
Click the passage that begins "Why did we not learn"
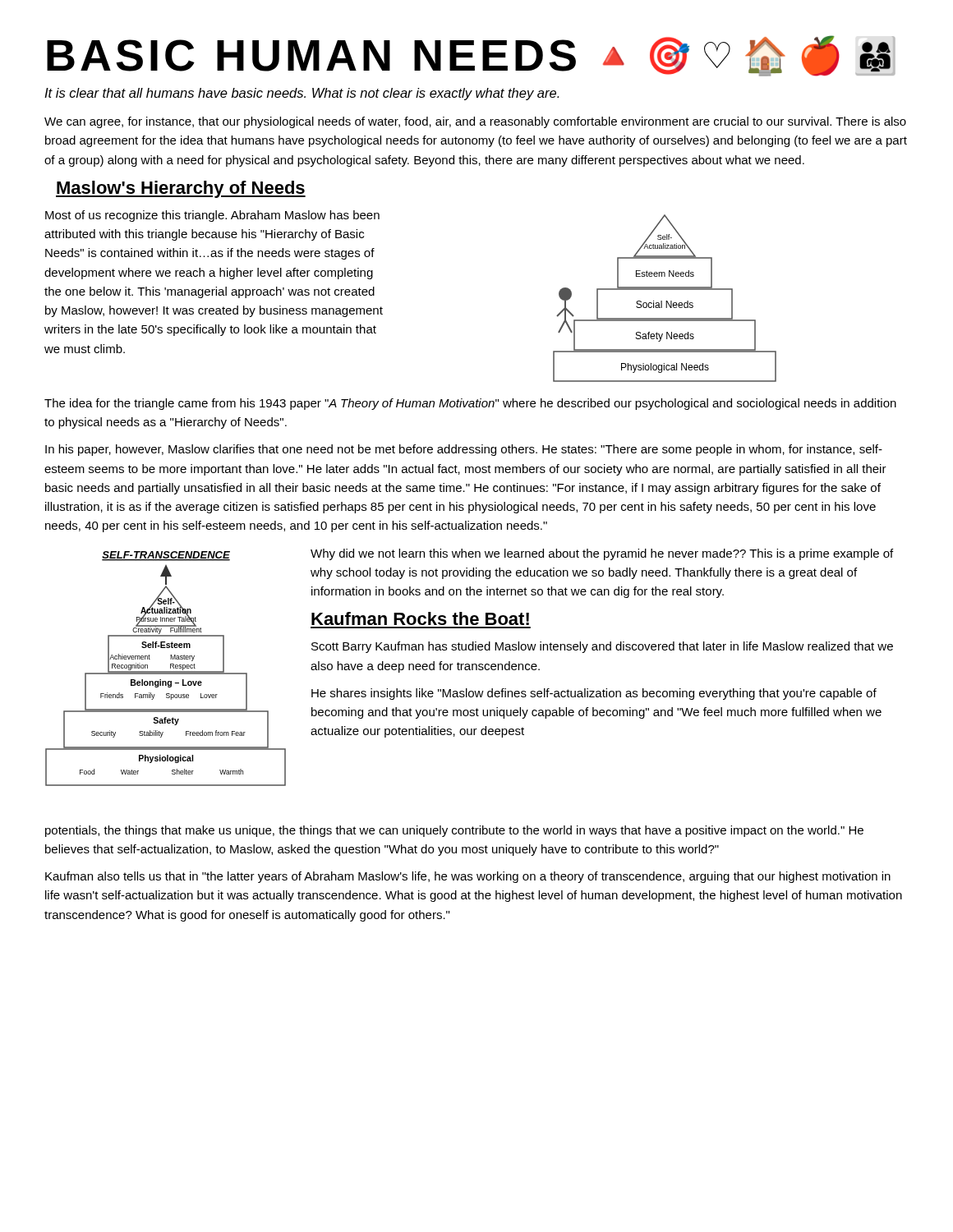pyautogui.click(x=602, y=572)
